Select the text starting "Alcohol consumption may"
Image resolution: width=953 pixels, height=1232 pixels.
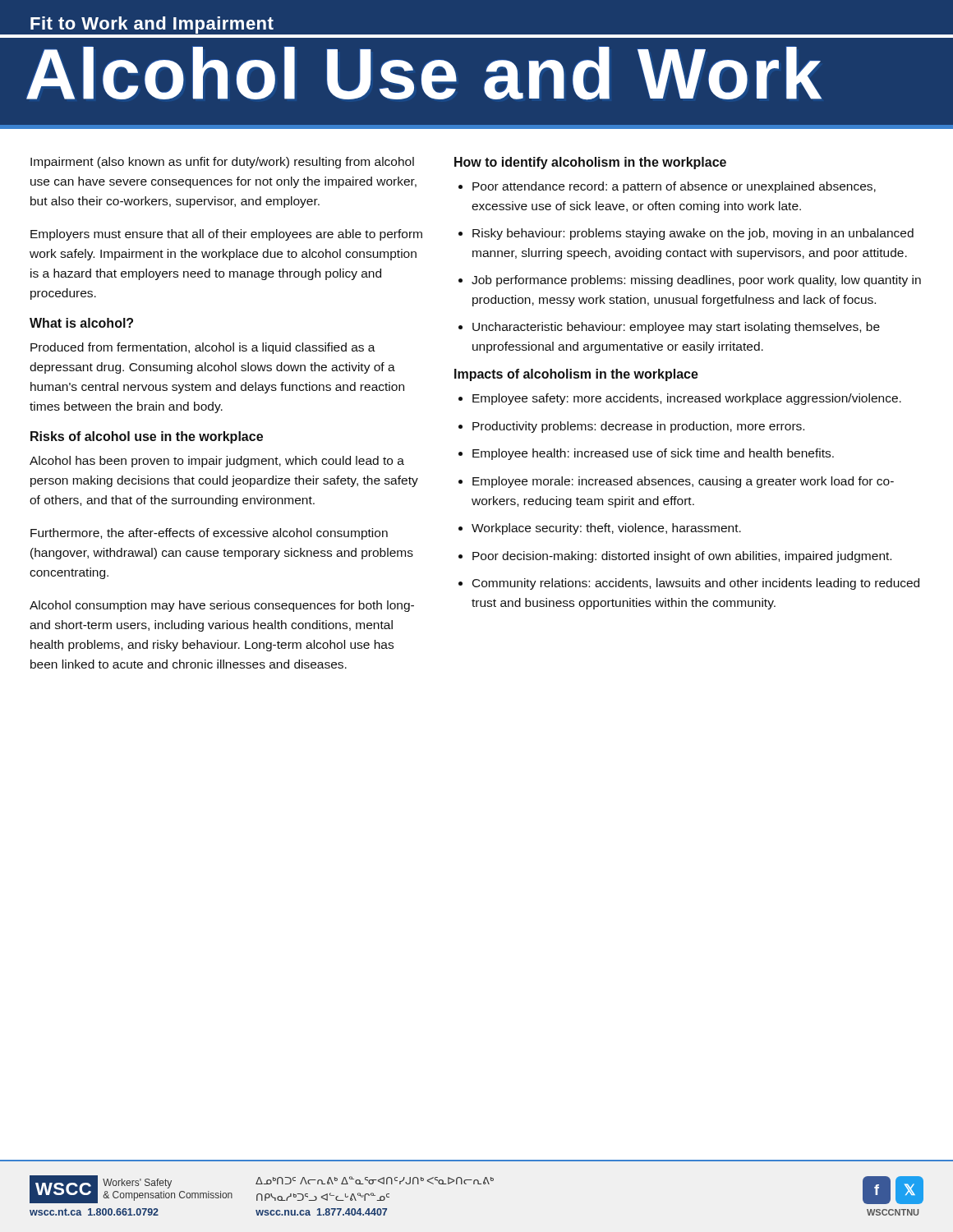[x=222, y=635]
